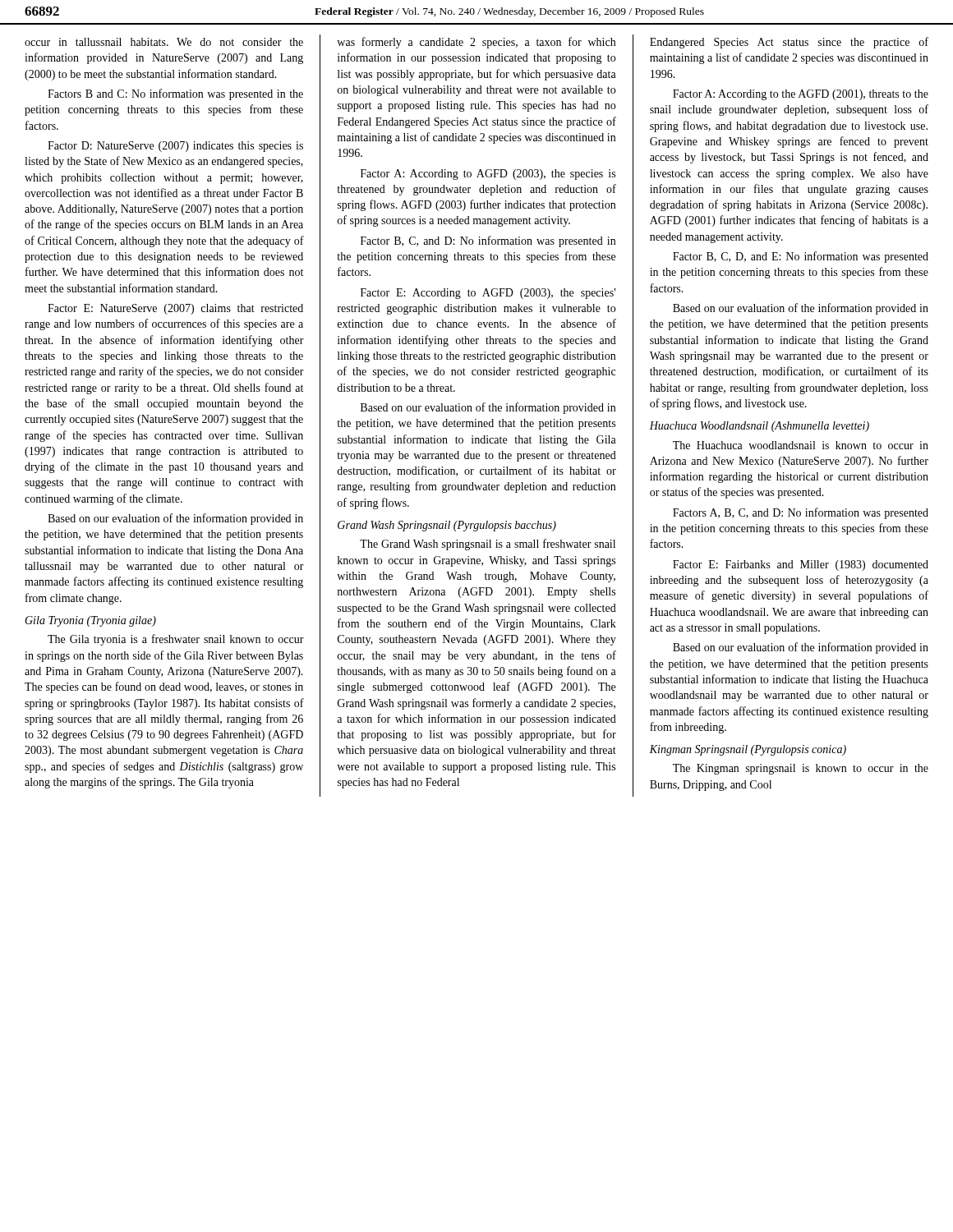Select the text block containing "occur in tallussnail habitats."
The width and height of the screenshot is (953, 1232).
click(x=164, y=320)
